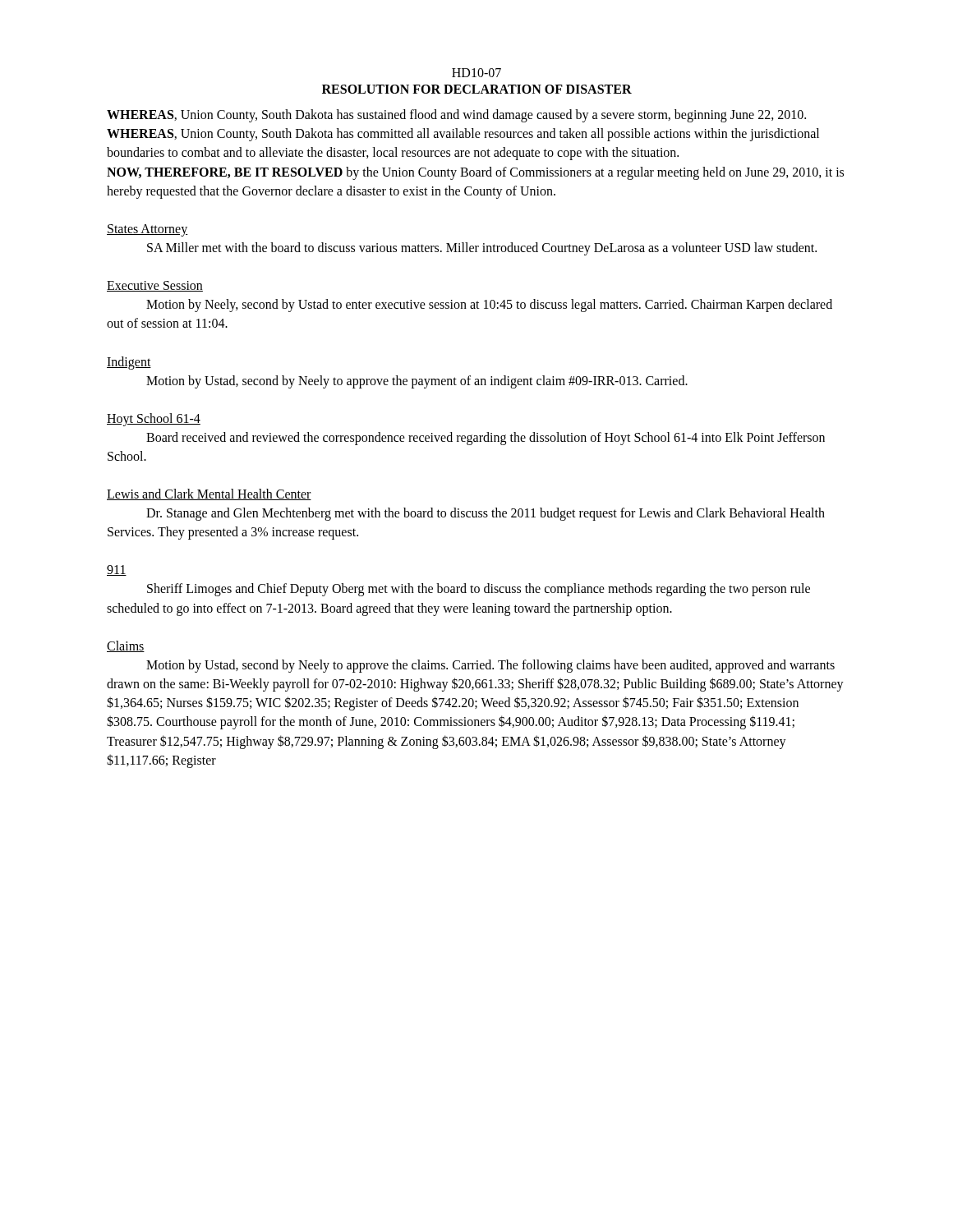Screen dimensions: 1232x953
Task: Click on the text block with the text "Sheriff Limoges and Chief Deputy Oberg met"
Action: click(x=476, y=598)
